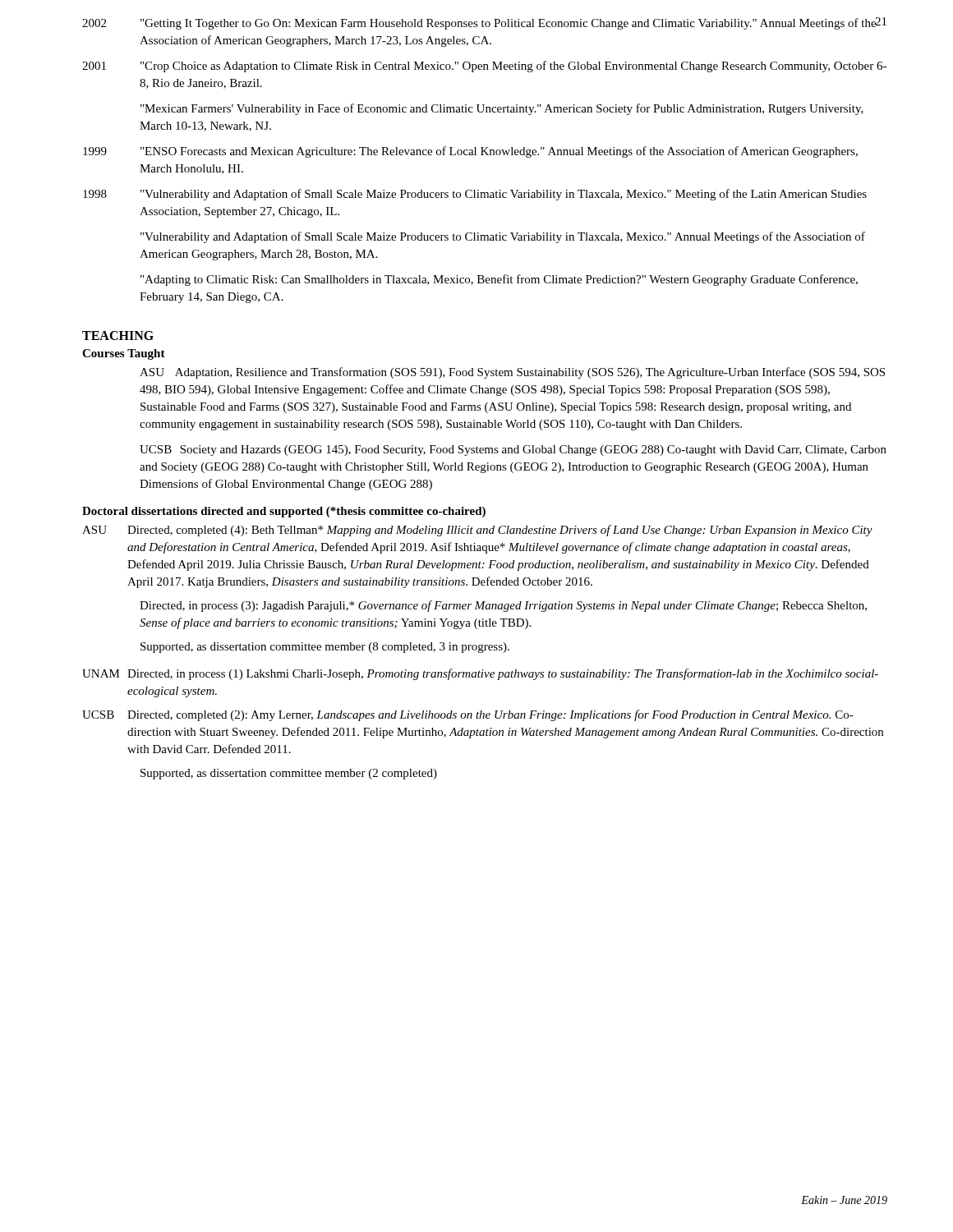Select the text starting "2001 "Crop Choice"

485,75
